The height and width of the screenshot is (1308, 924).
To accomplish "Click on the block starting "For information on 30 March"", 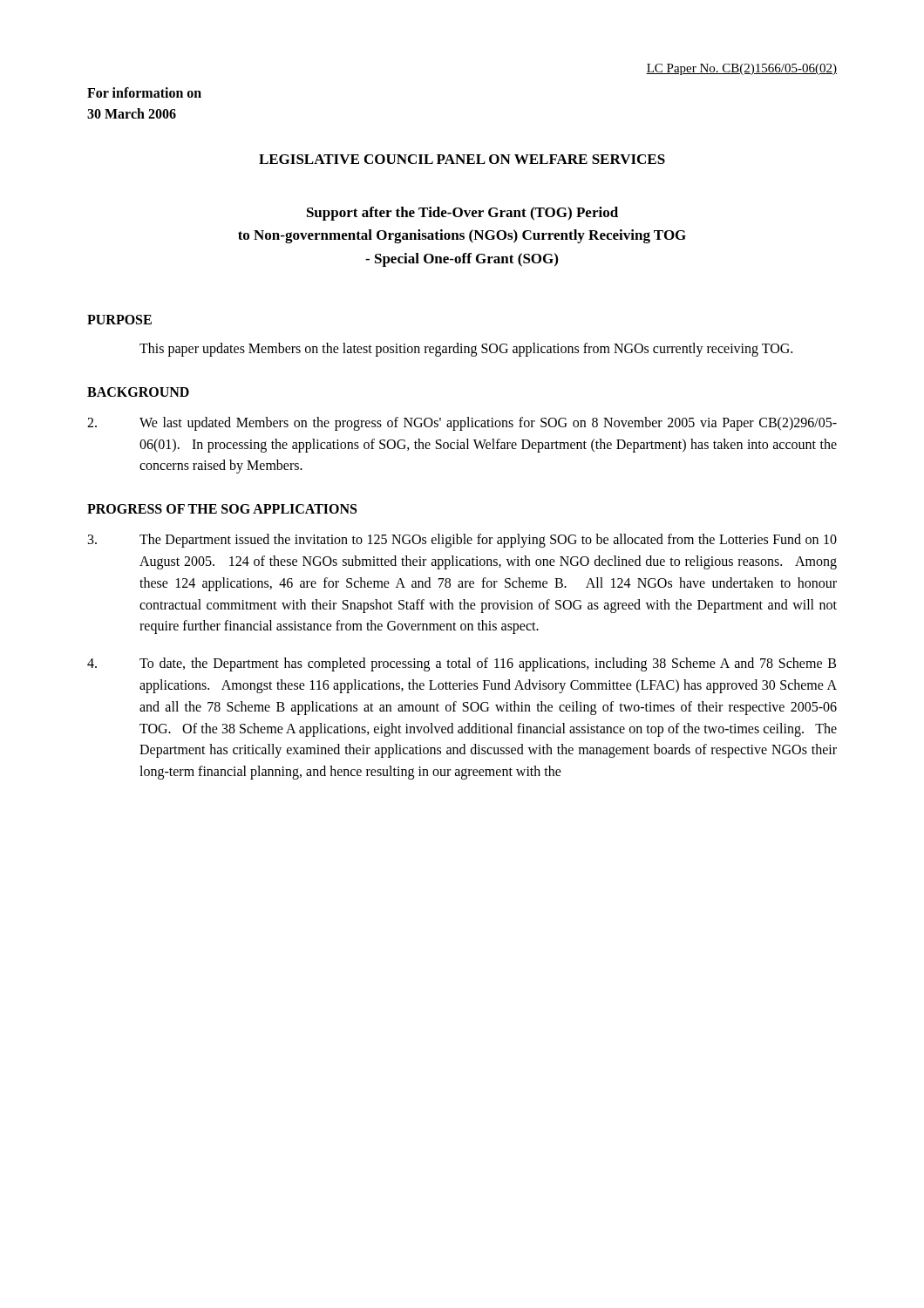I will (144, 103).
